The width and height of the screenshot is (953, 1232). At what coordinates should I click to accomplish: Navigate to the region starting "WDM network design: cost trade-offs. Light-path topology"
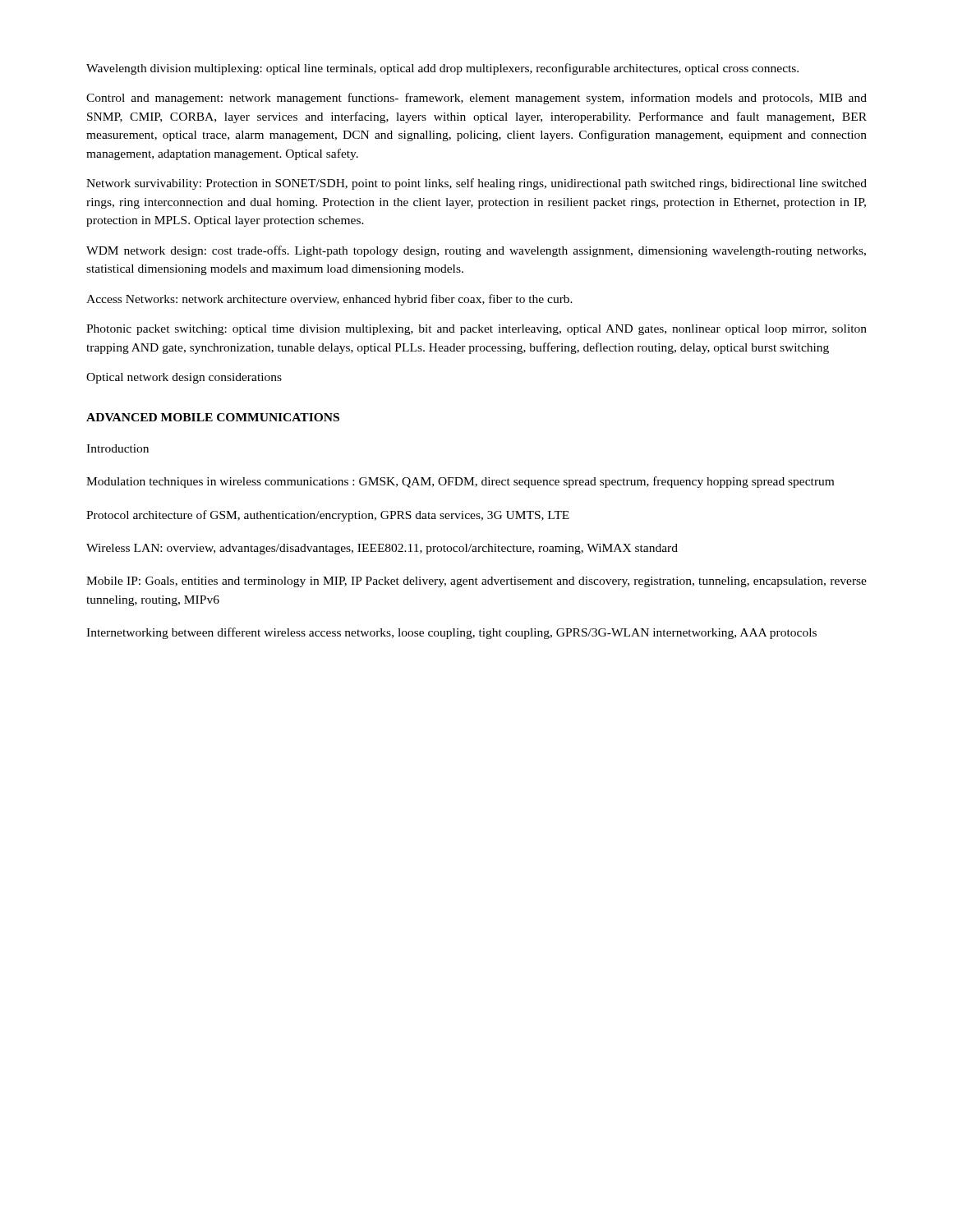pyautogui.click(x=476, y=259)
